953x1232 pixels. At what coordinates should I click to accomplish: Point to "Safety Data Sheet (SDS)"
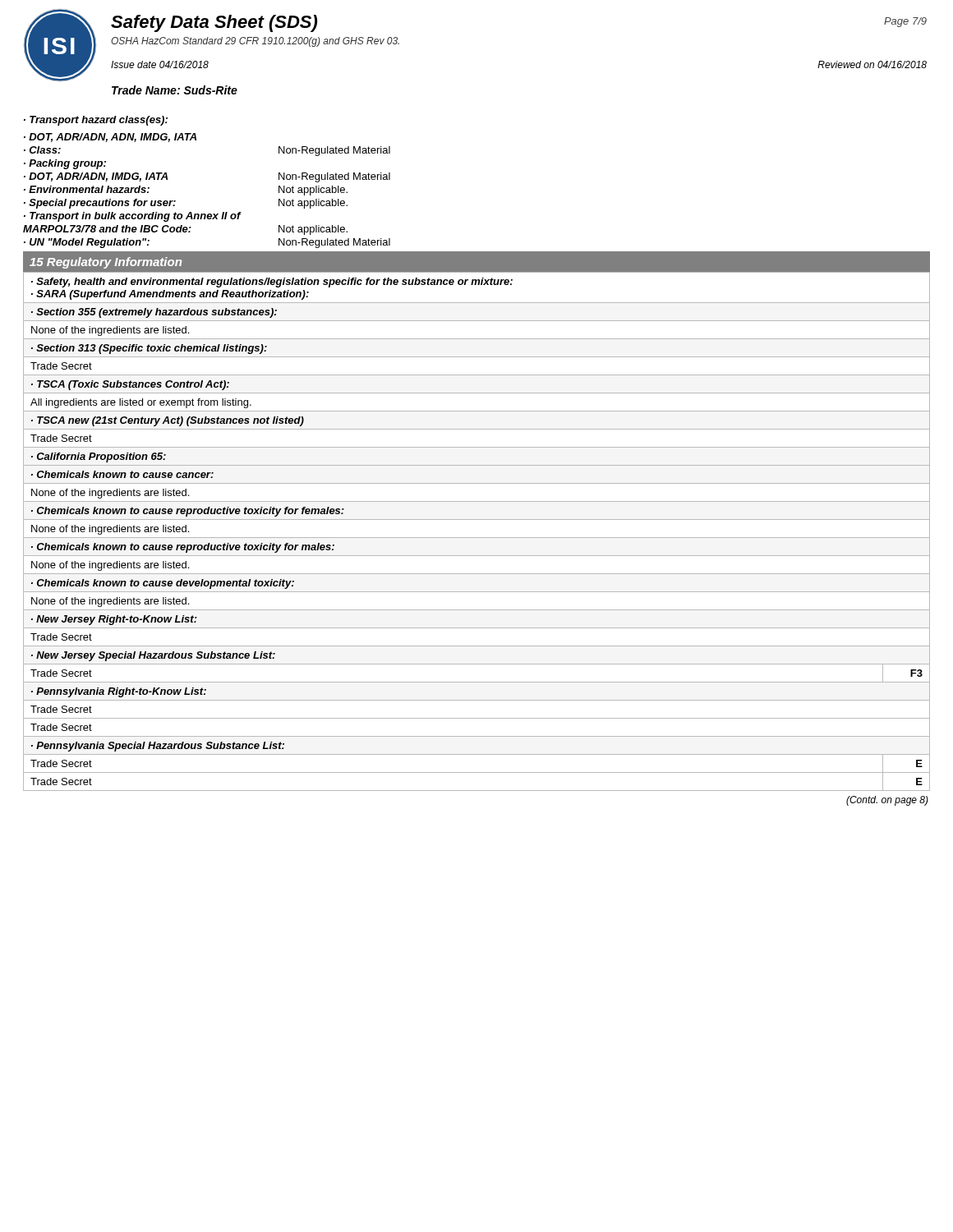pos(214,22)
